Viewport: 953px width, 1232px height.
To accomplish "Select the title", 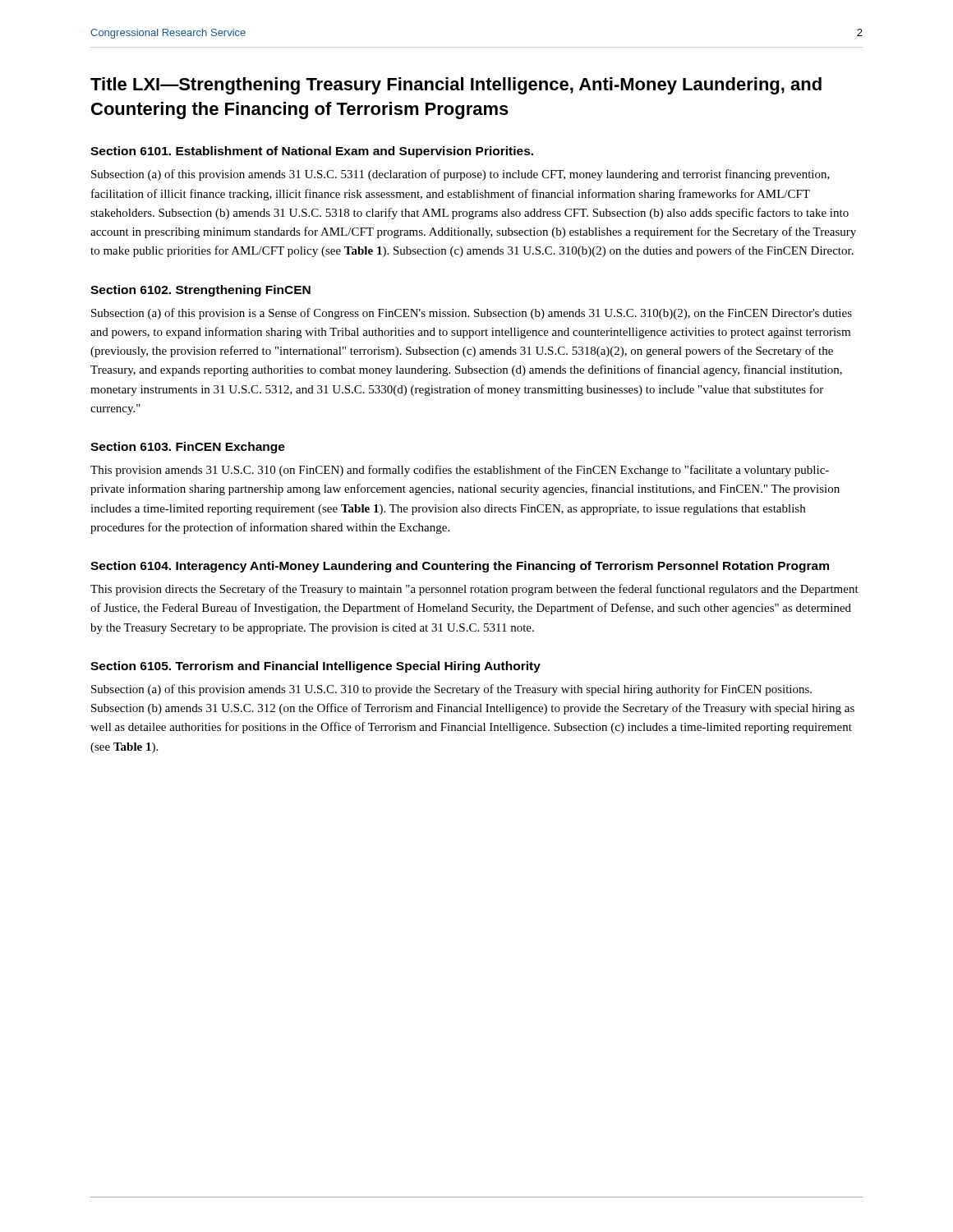I will (x=476, y=97).
